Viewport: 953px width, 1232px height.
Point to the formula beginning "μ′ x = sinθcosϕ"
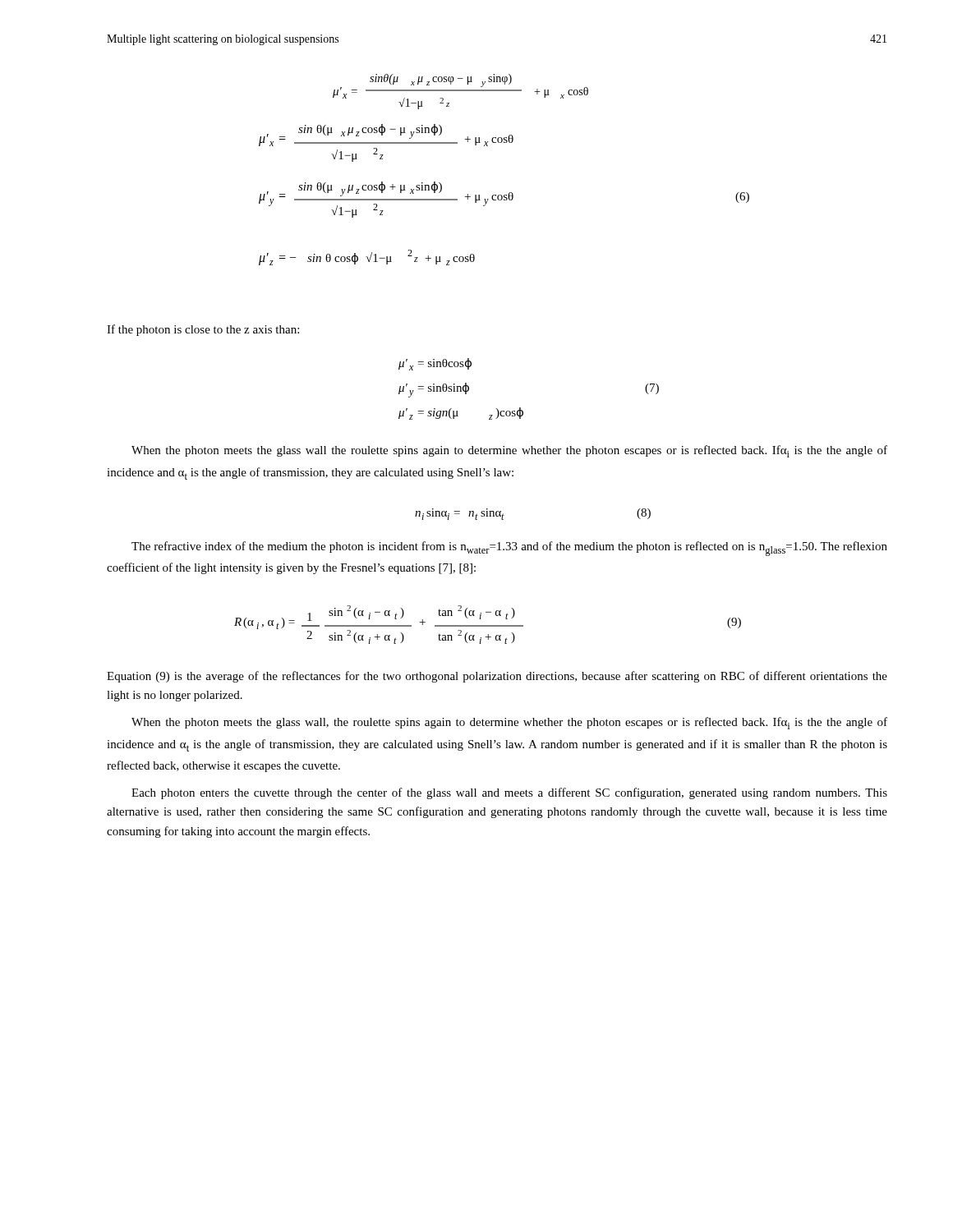pyautogui.click(x=435, y=364)
